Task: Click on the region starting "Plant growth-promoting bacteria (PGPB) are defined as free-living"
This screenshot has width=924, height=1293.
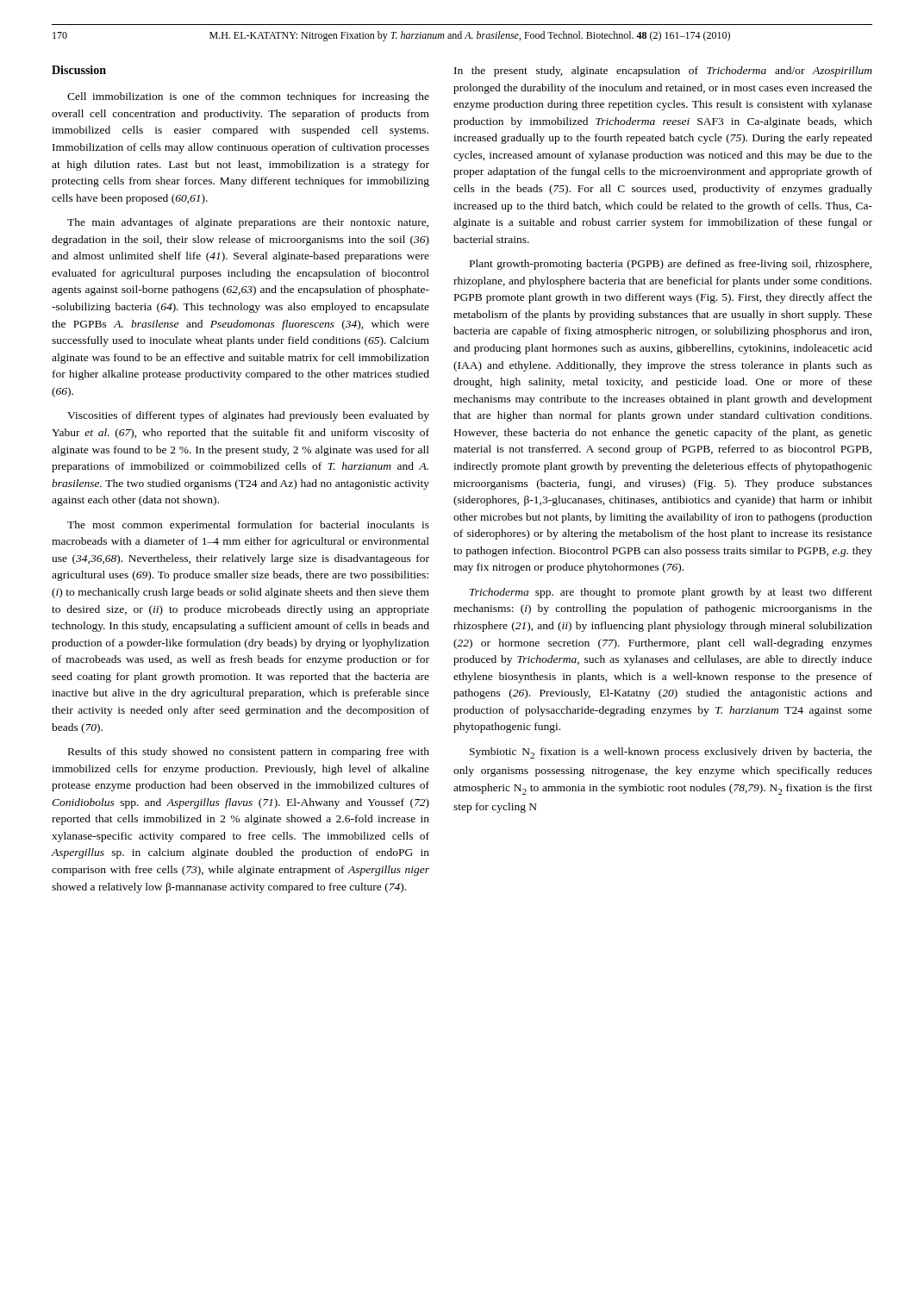Action: [x=663, y=415]
